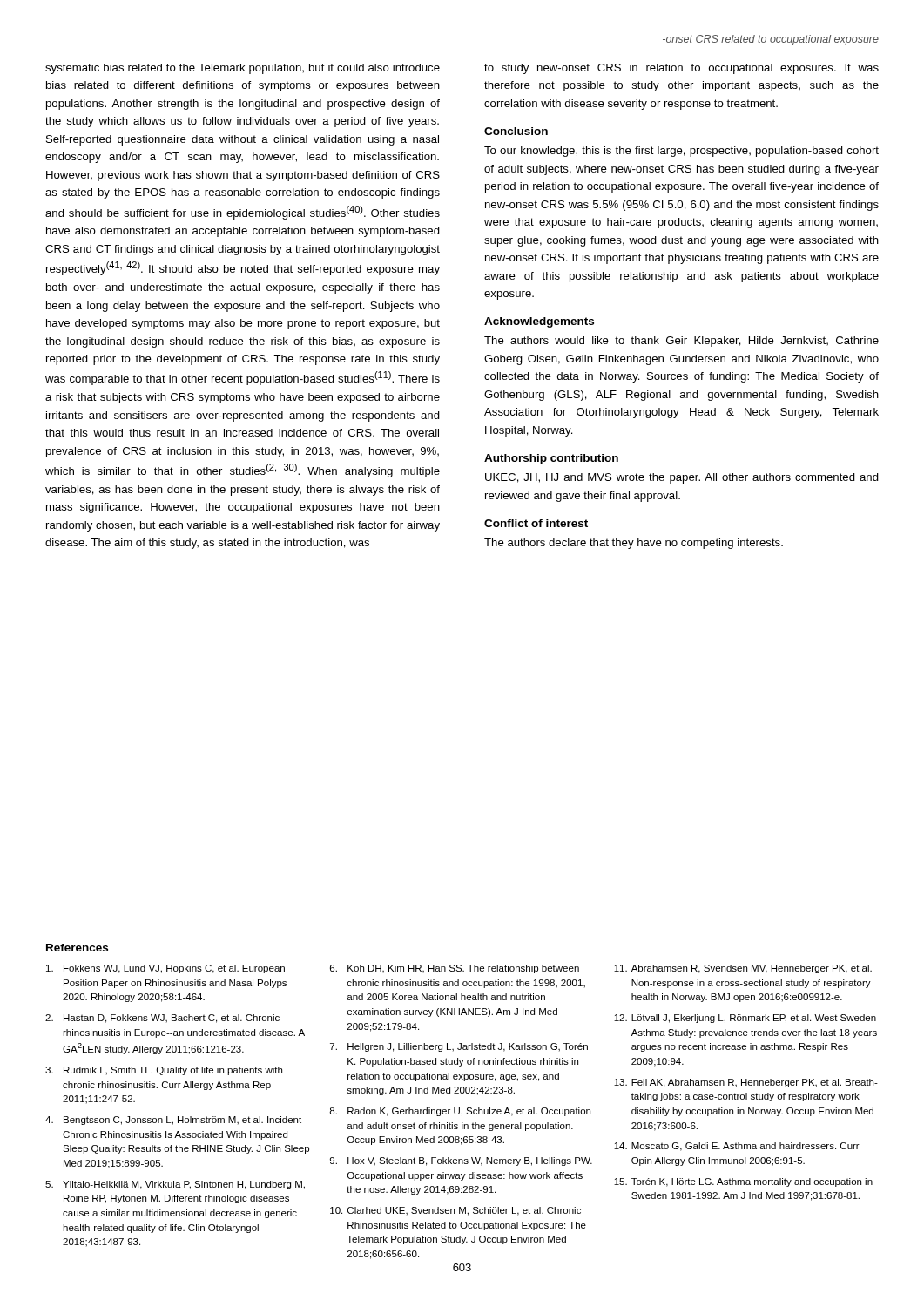
Task: Locate the passage starting "systematic bias related to the Telemark population, but"
Action: click(243, 306)
